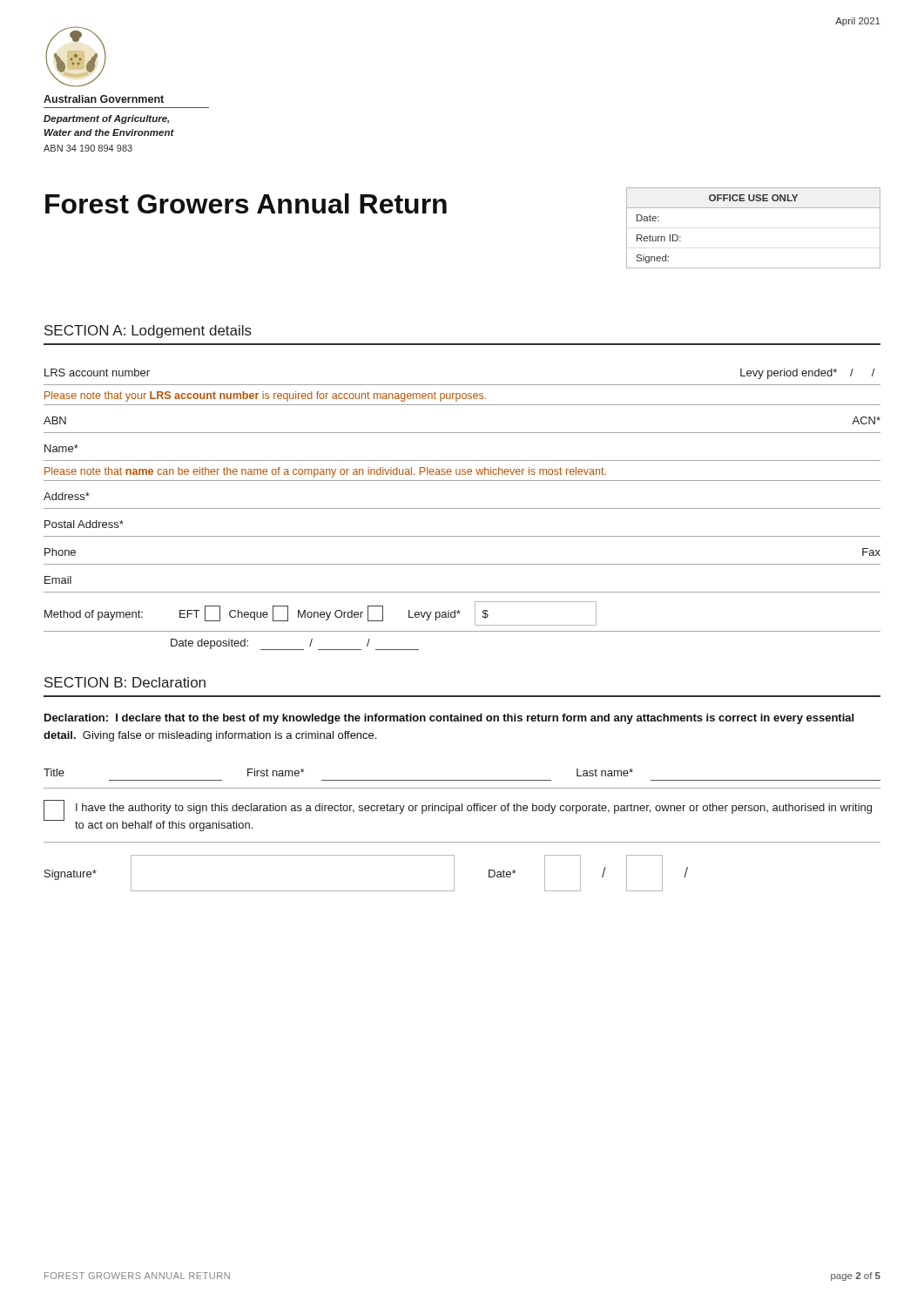Viewport: 924px width, 1307px height.
Task: Find the block starting "Forest Growers Annual Return"
Action: (296, 204)
